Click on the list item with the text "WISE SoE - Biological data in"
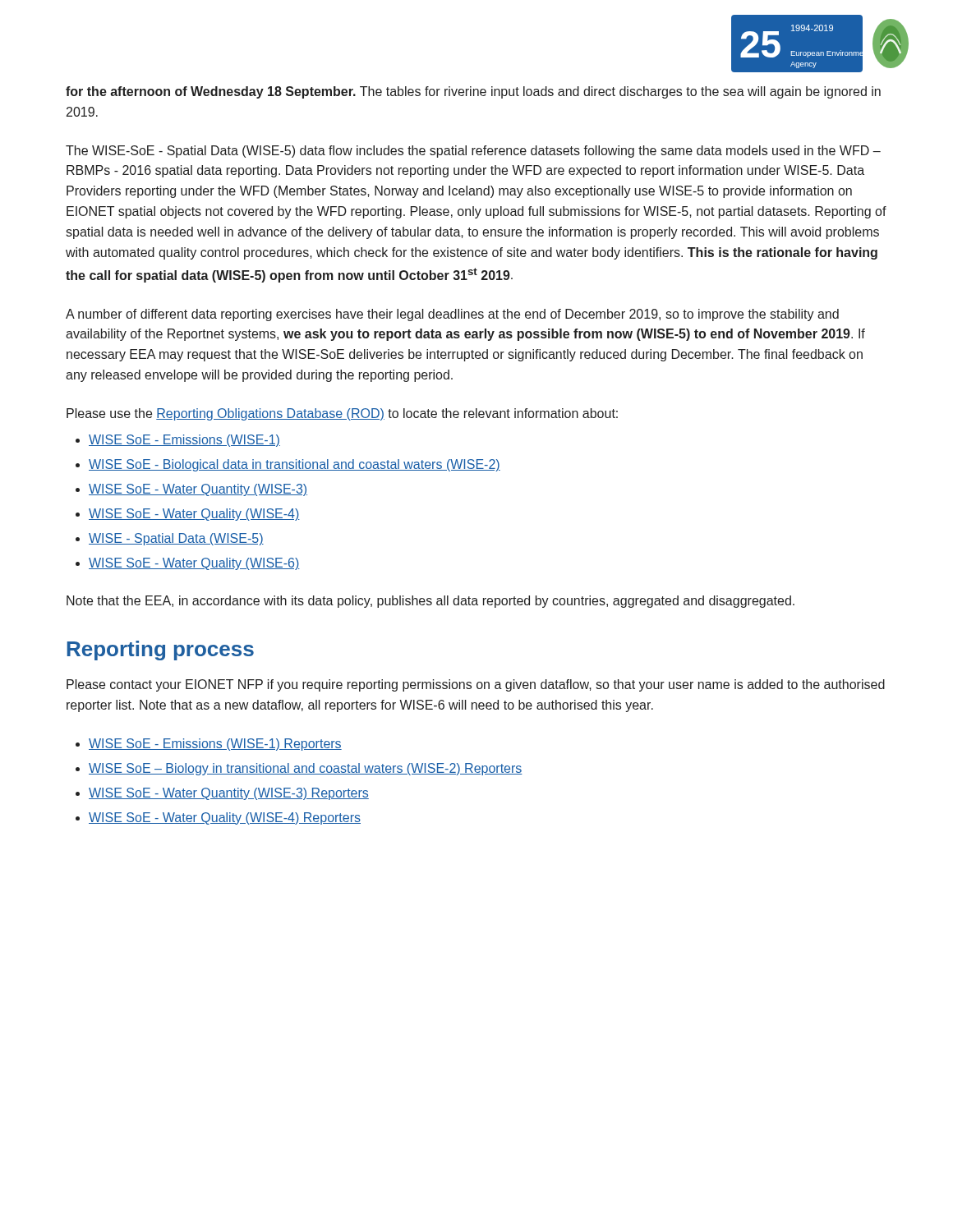953x1232 pixels. [x=294, y=465]
